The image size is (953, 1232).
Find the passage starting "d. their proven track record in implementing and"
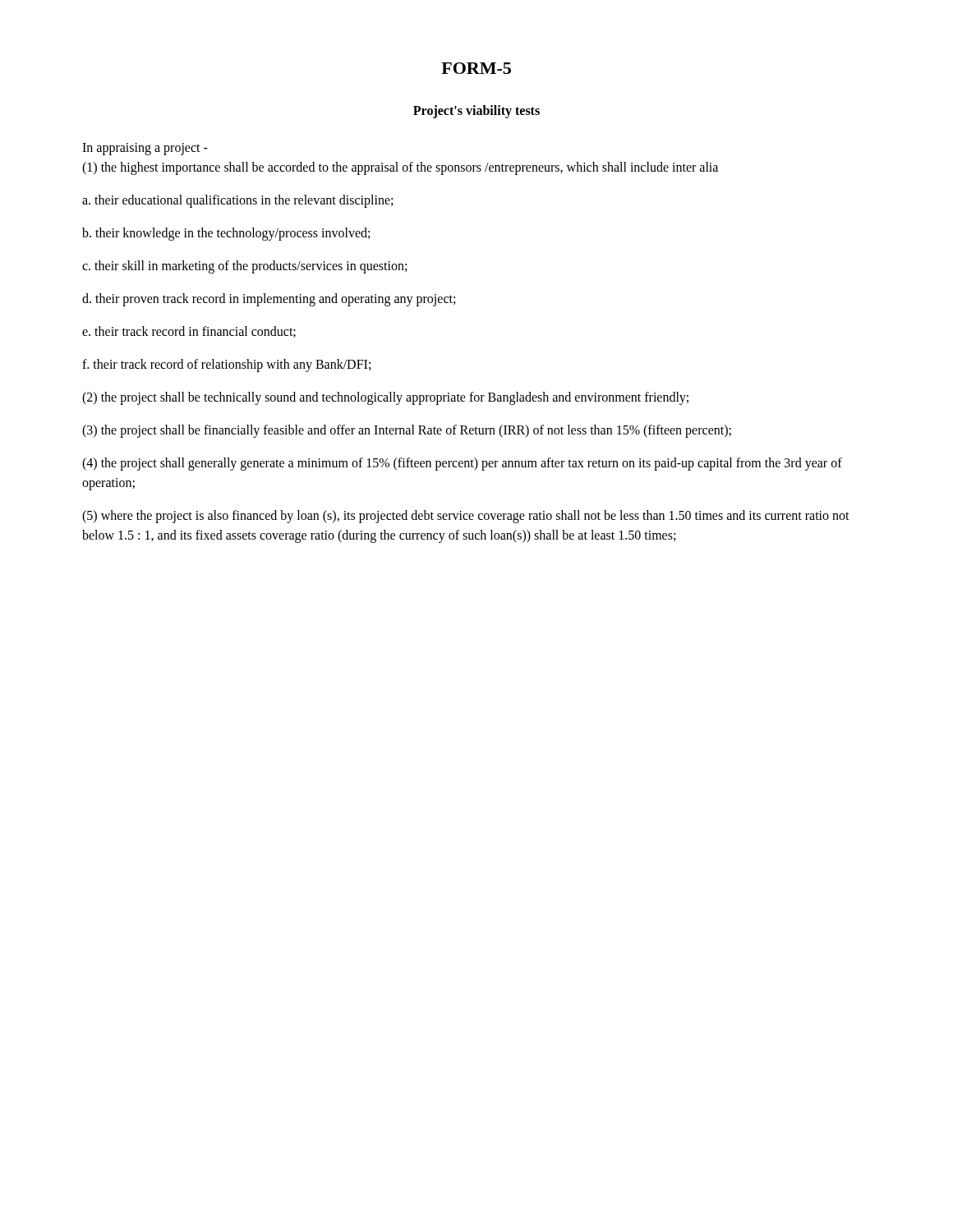click(269, 299)
